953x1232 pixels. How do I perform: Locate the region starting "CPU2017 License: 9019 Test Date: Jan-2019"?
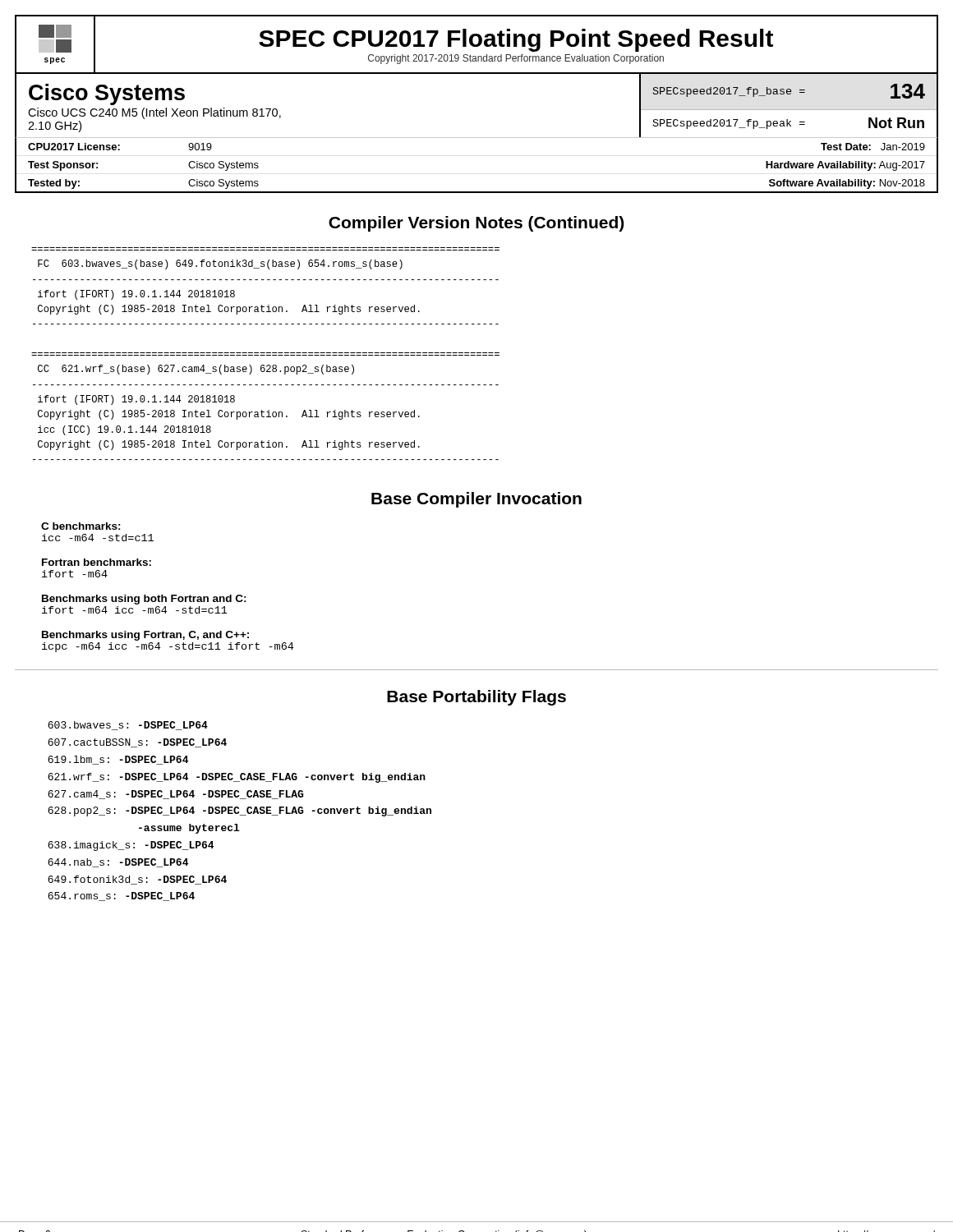tap(476, 147)
